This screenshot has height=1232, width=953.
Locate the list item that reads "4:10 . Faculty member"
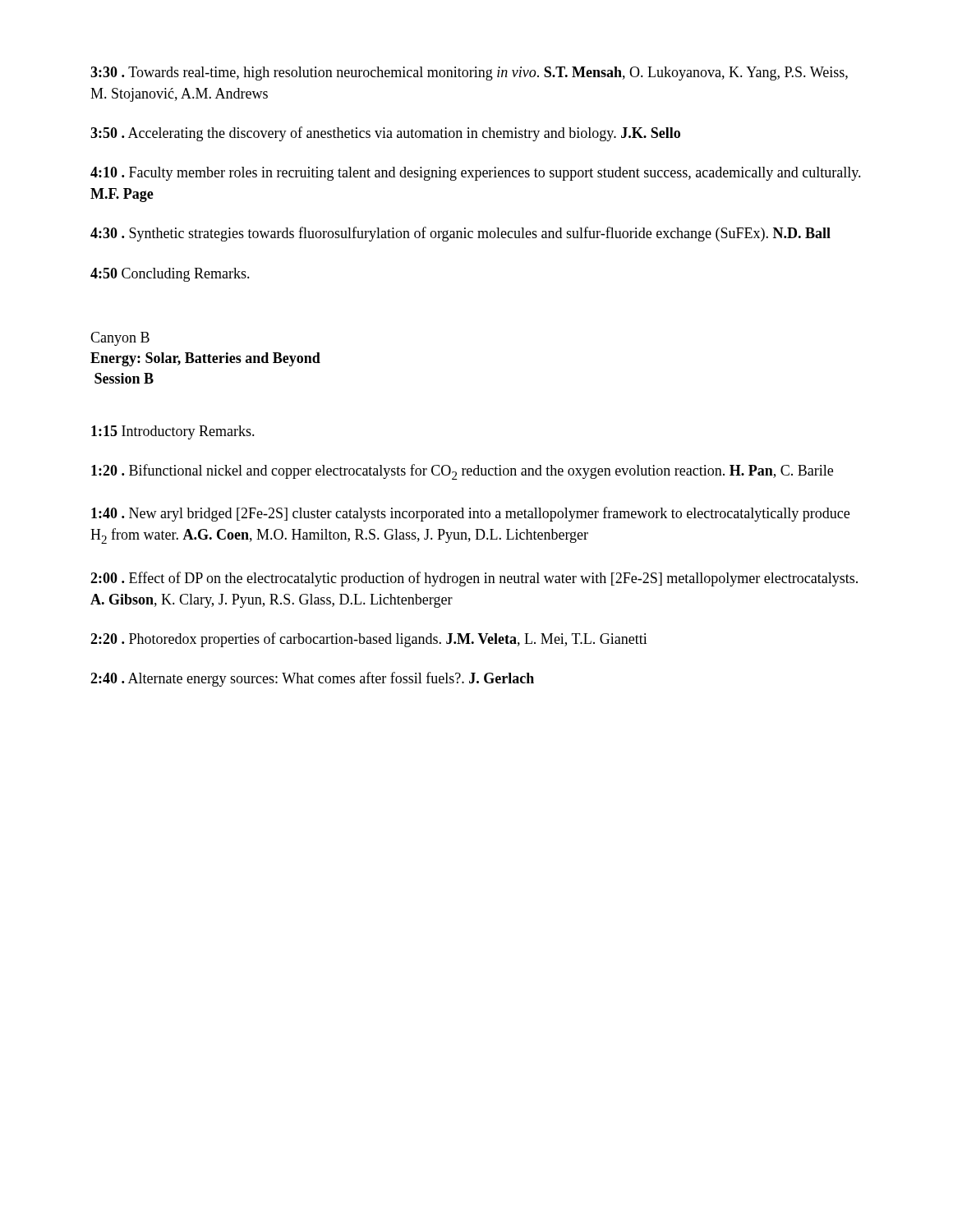click(476, 183)
